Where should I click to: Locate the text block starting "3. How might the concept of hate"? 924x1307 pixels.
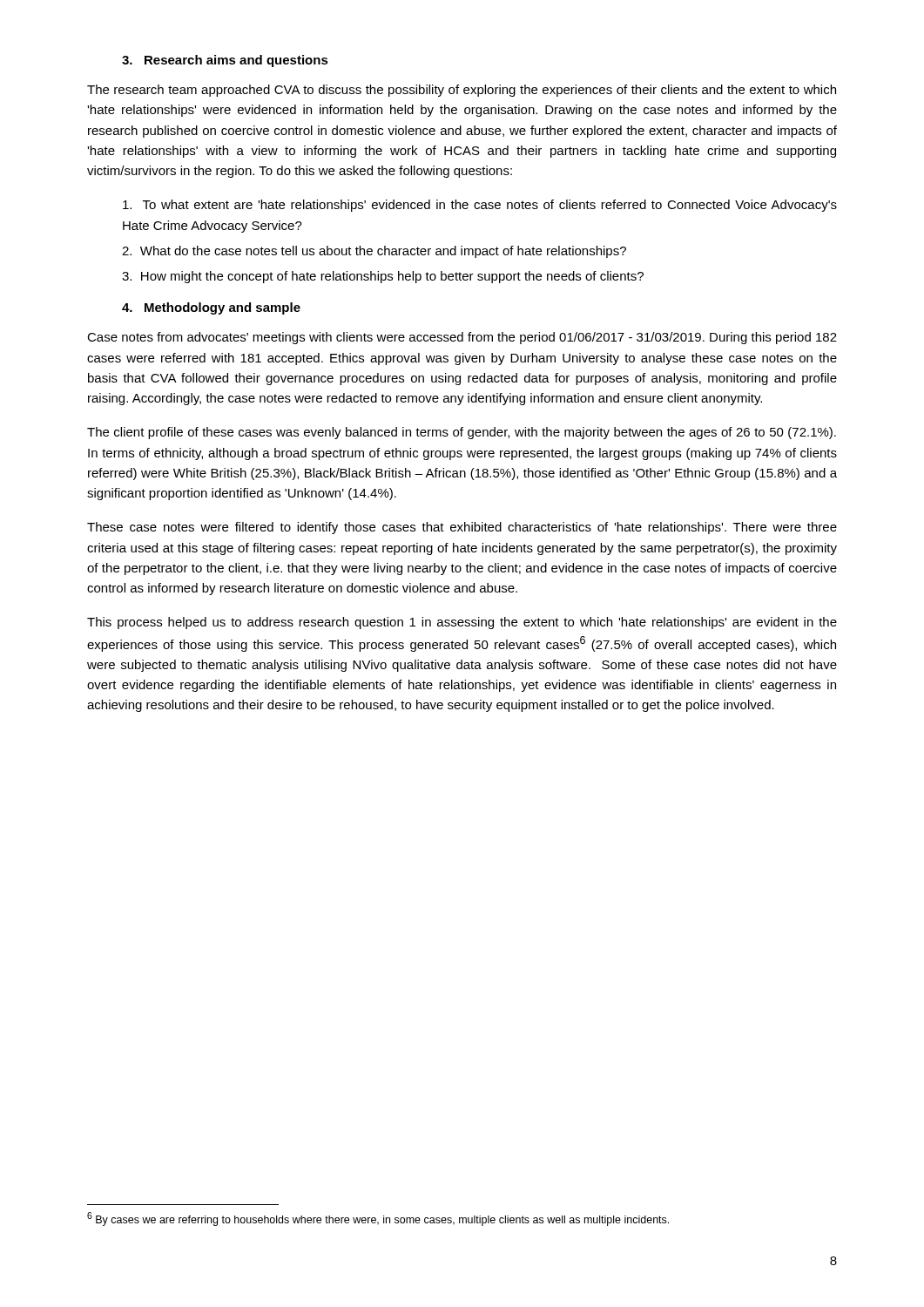click(383, 276)
